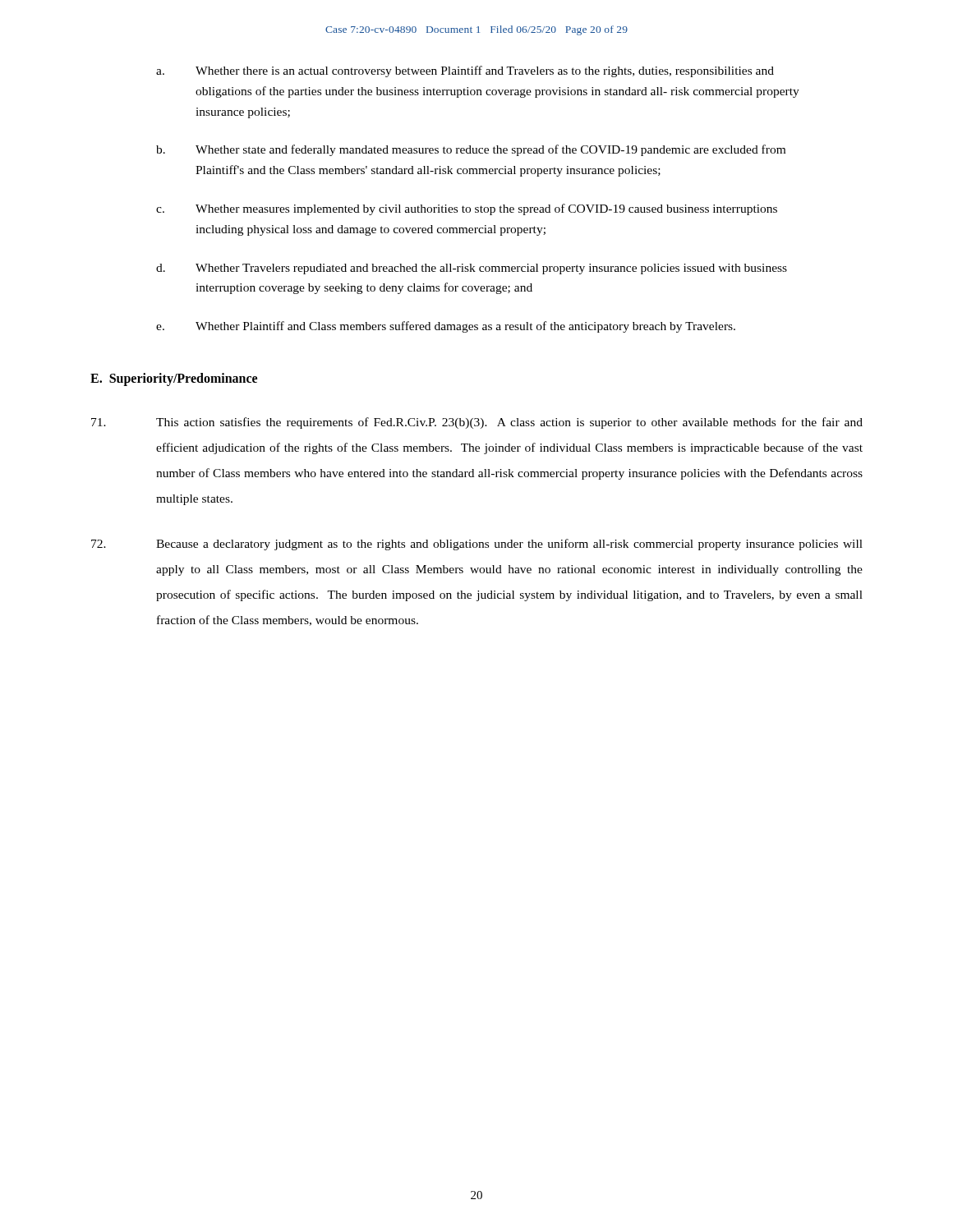Point to the block beginning "d. Whether Travelers repudiated and breached"
953x1232 pixels.
click(485, 278)
